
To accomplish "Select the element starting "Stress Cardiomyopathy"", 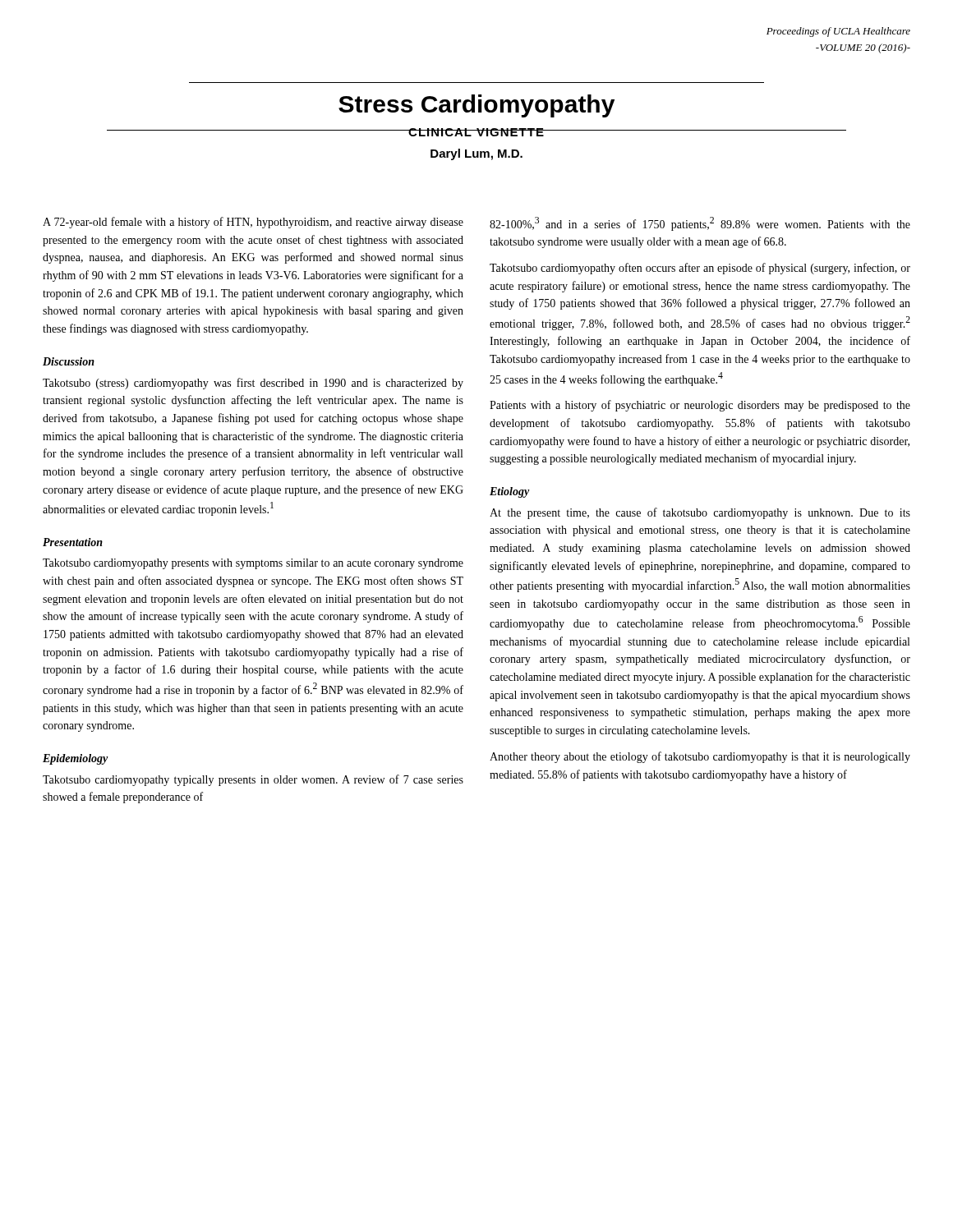I will click(x=476, y=104).
